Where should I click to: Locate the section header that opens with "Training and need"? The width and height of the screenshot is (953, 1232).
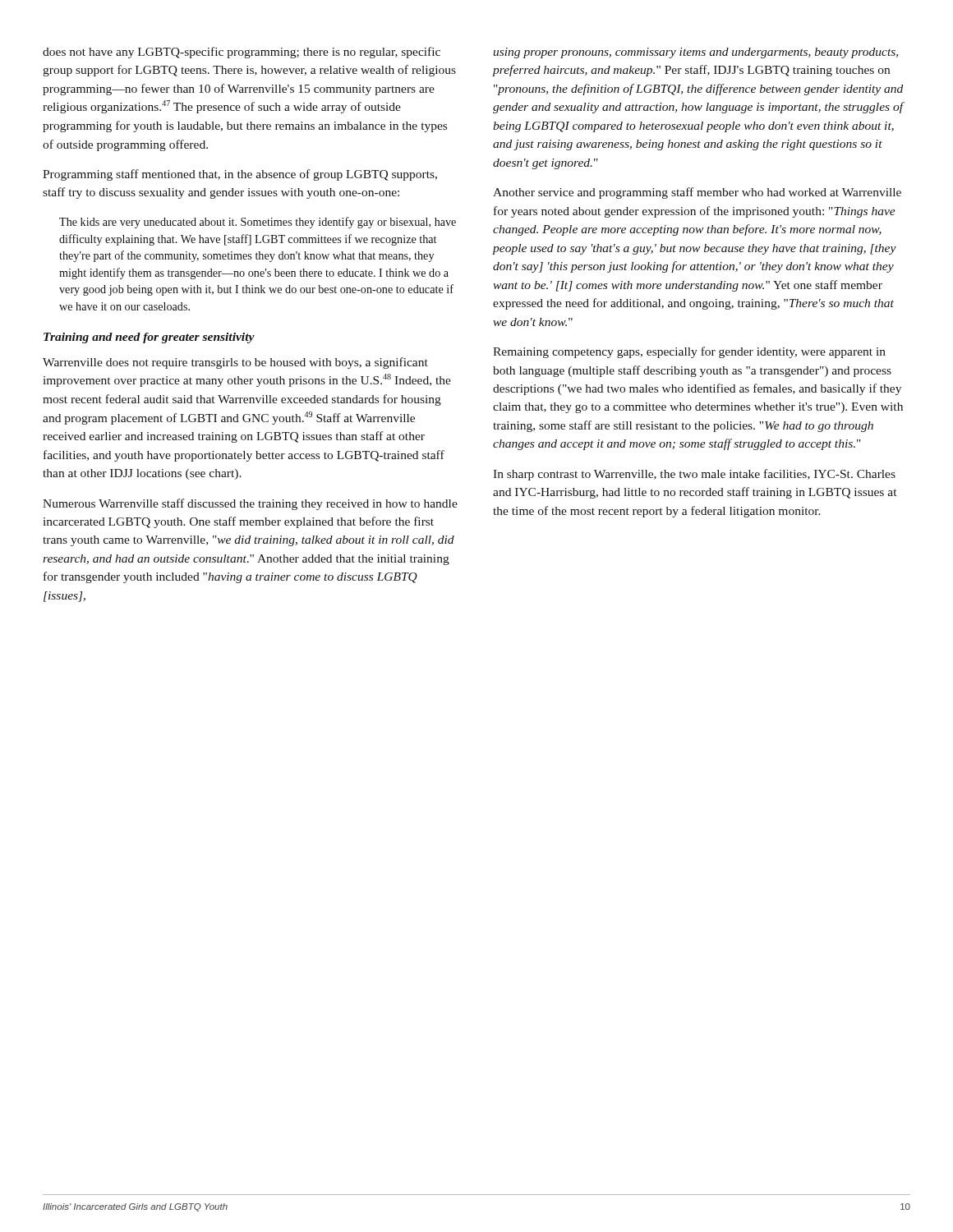(148, 337)
